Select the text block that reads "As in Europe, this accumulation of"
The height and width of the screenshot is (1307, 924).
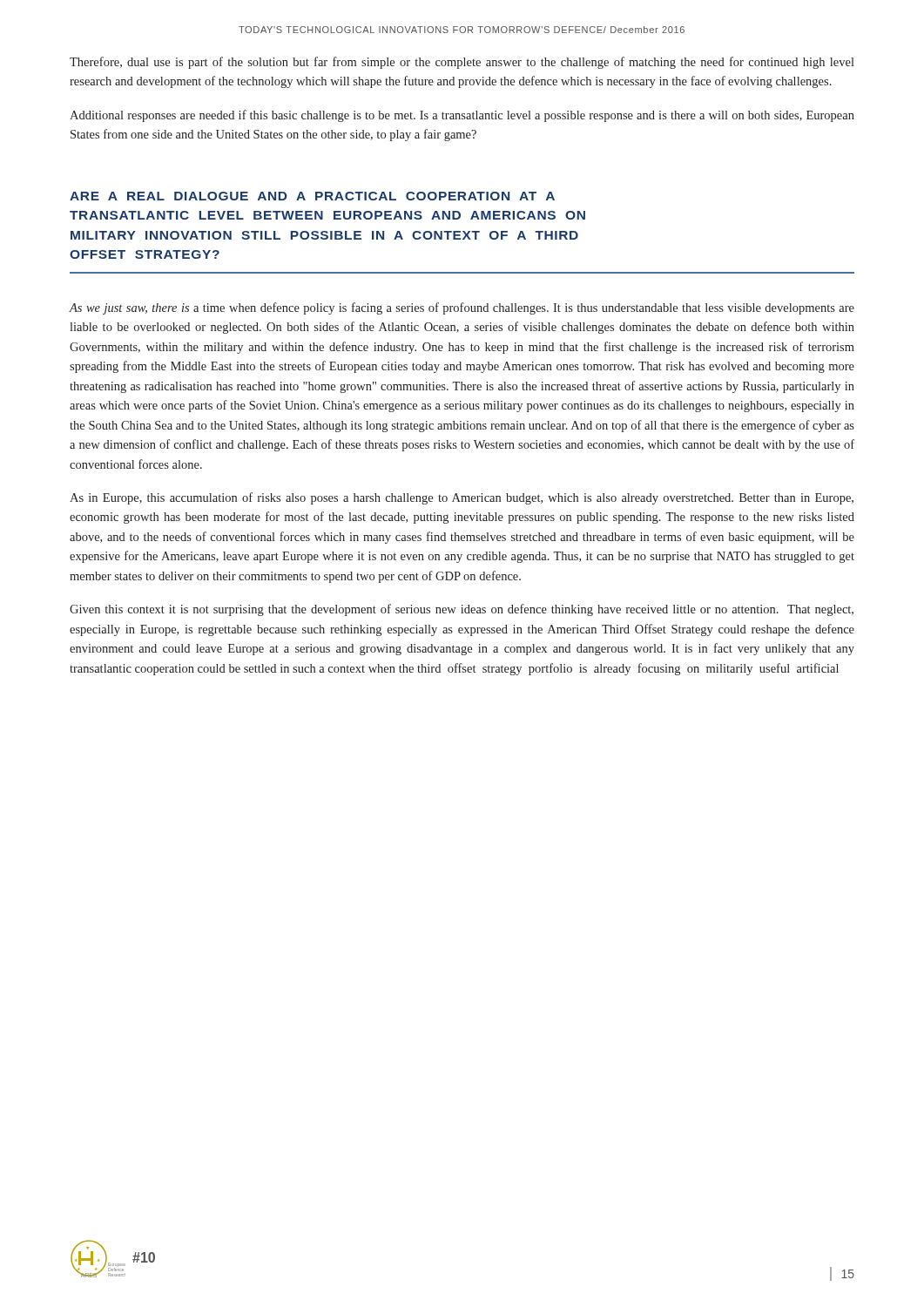pos(462,537)
